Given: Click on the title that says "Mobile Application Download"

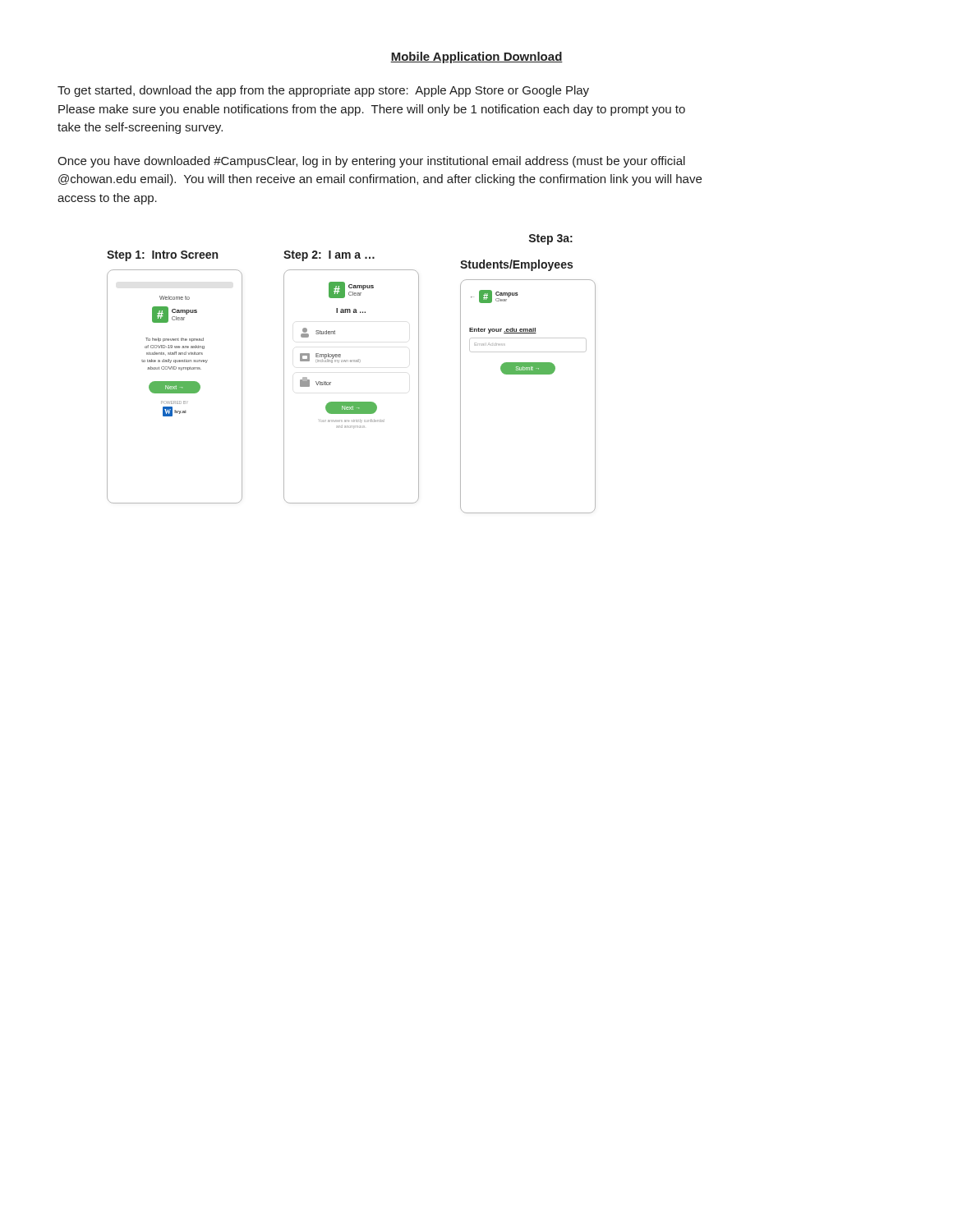Looking at the screenshot, I should (x=476, y=56).
